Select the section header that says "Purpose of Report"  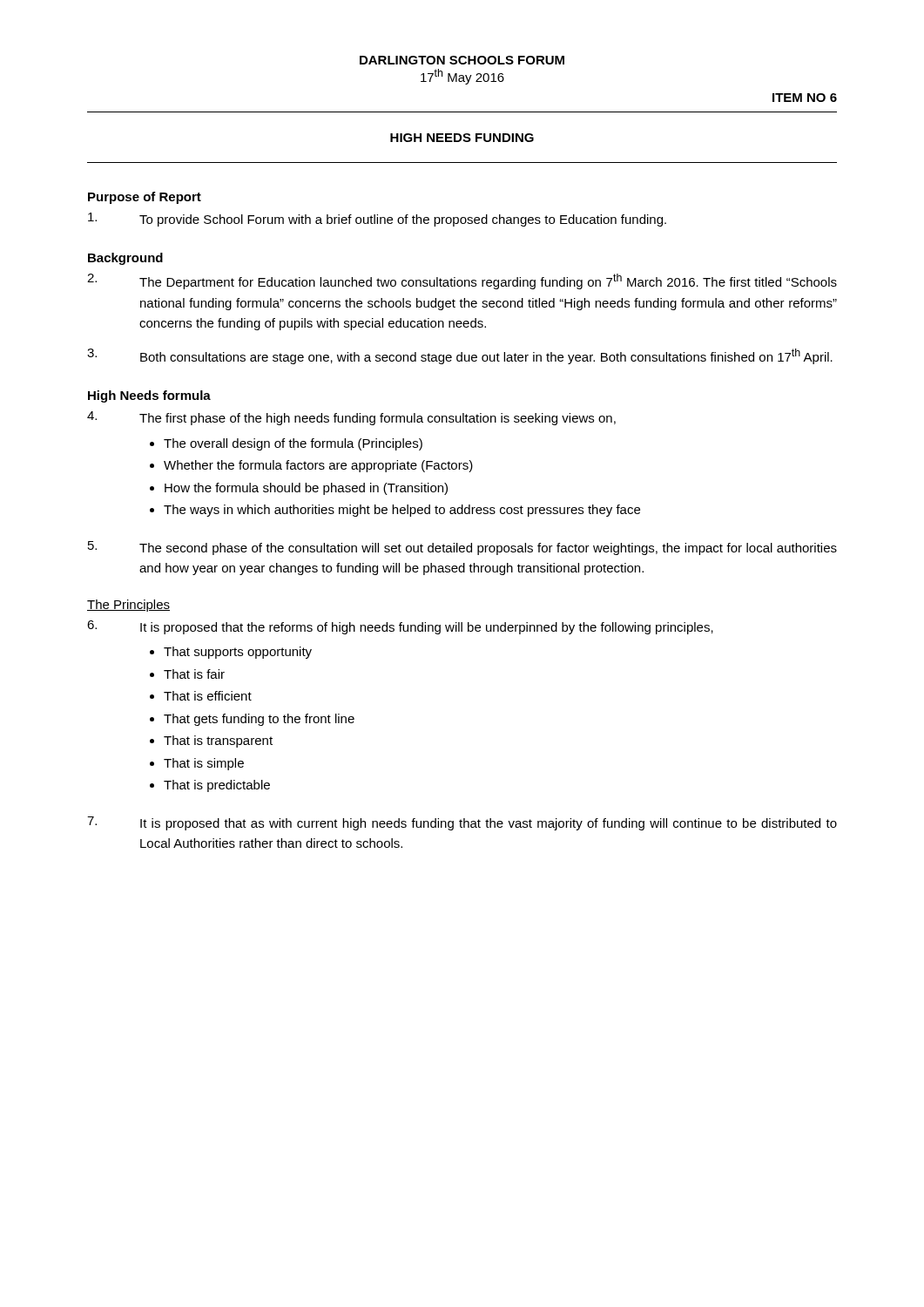click(x=144, y=197)
